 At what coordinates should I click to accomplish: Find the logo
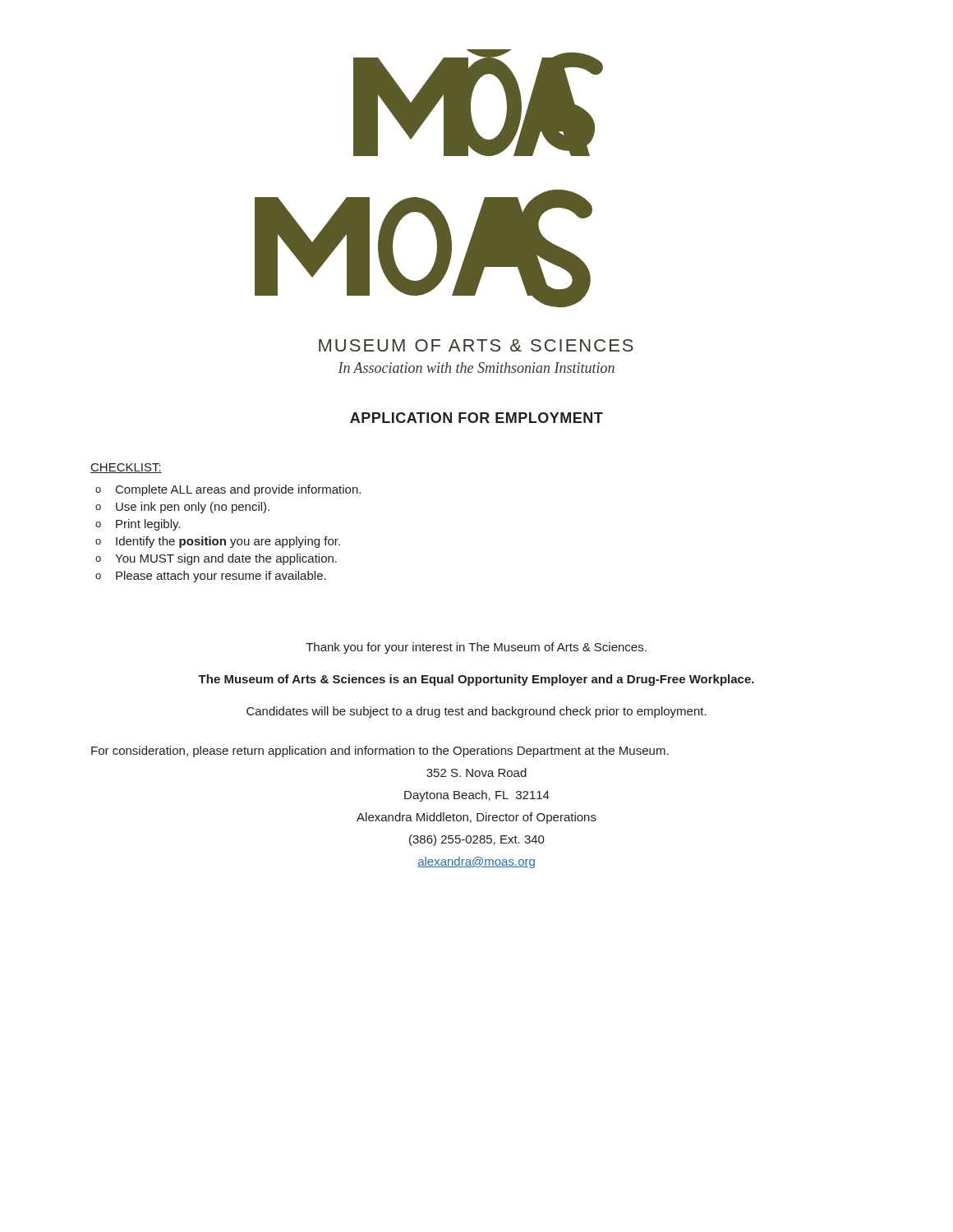click(476, 213)
